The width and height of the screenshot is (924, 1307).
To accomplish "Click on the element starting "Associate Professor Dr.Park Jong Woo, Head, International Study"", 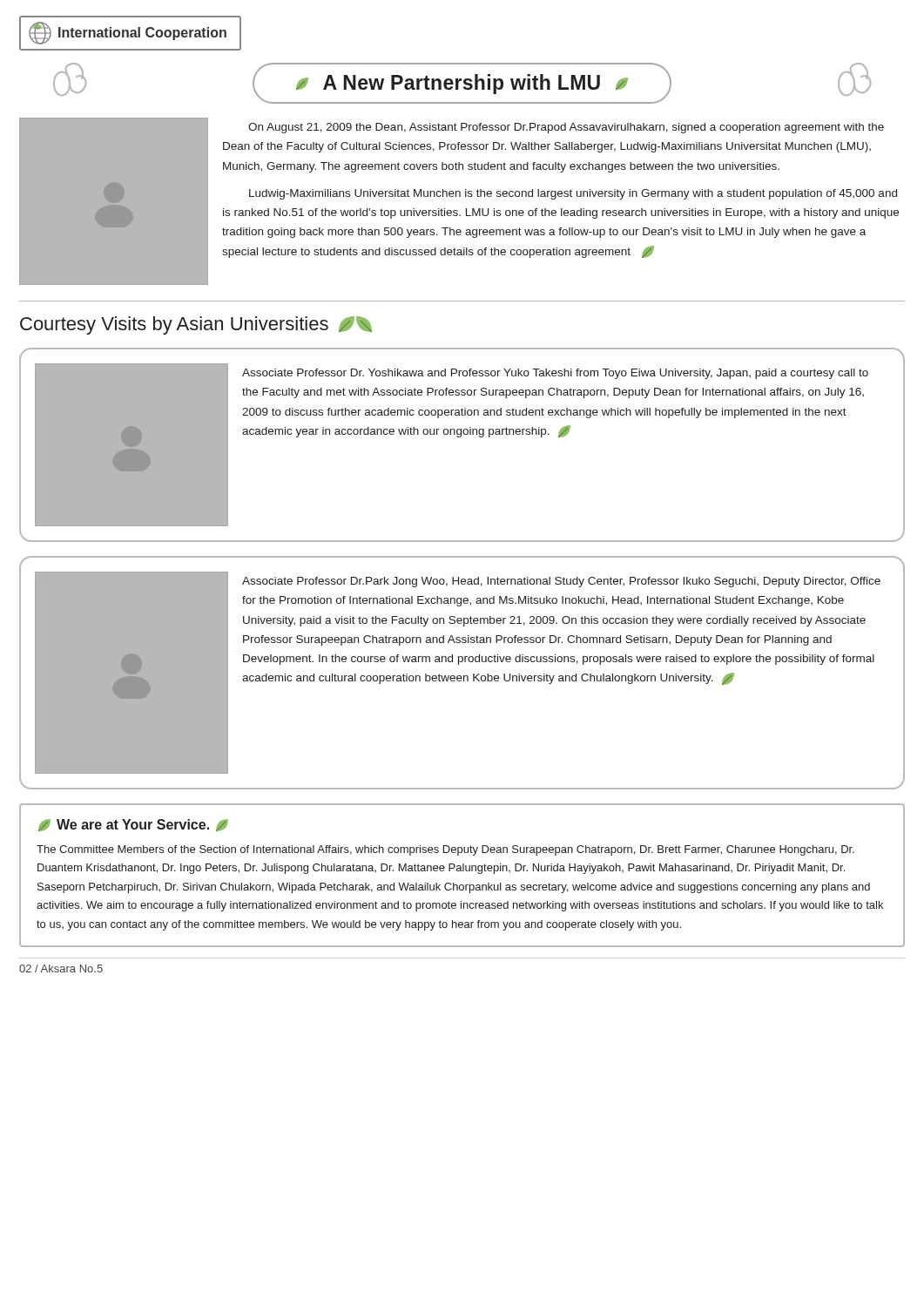I will pos(565,630).
